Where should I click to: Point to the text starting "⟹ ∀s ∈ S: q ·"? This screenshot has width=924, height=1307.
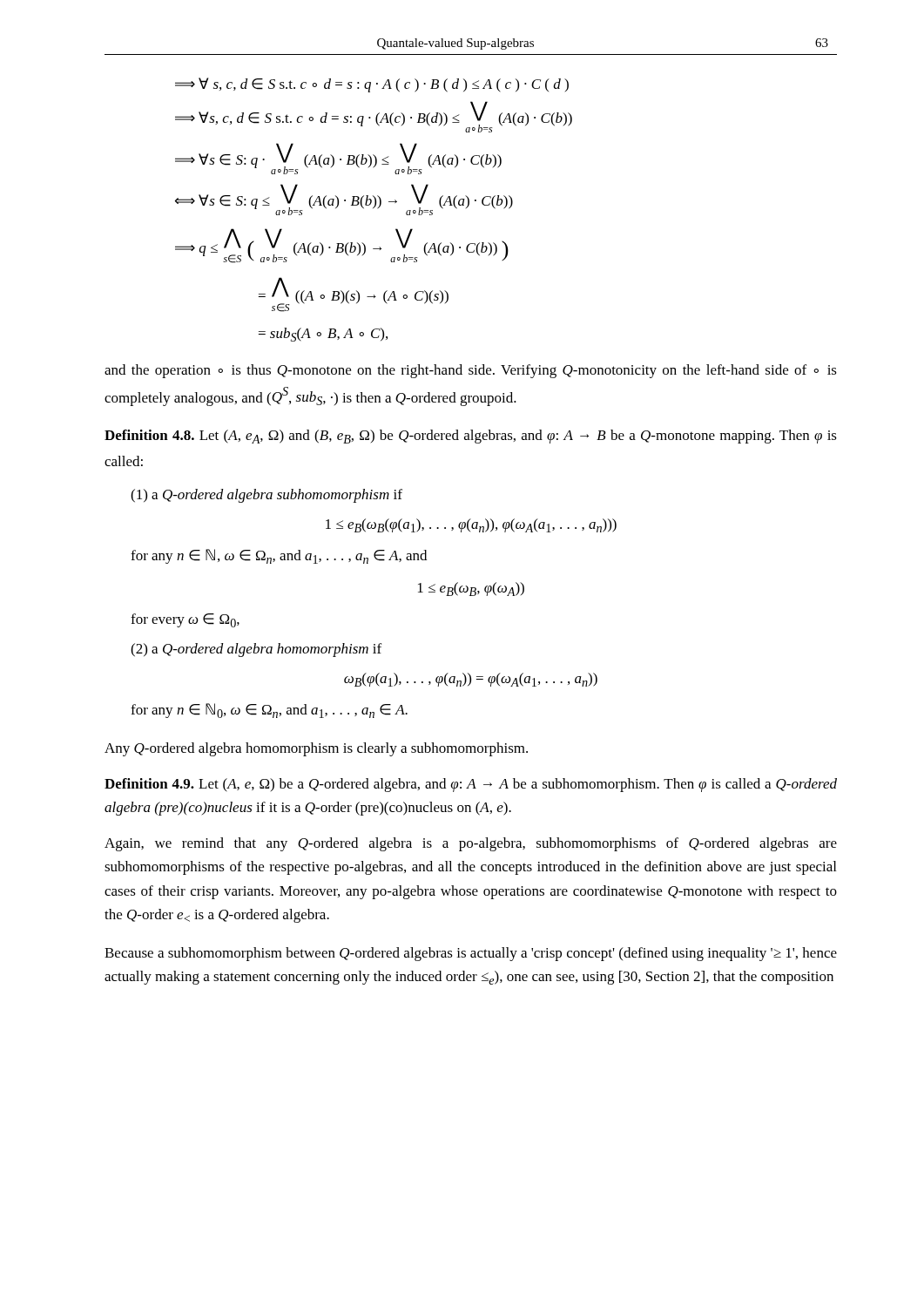[338, 161]
